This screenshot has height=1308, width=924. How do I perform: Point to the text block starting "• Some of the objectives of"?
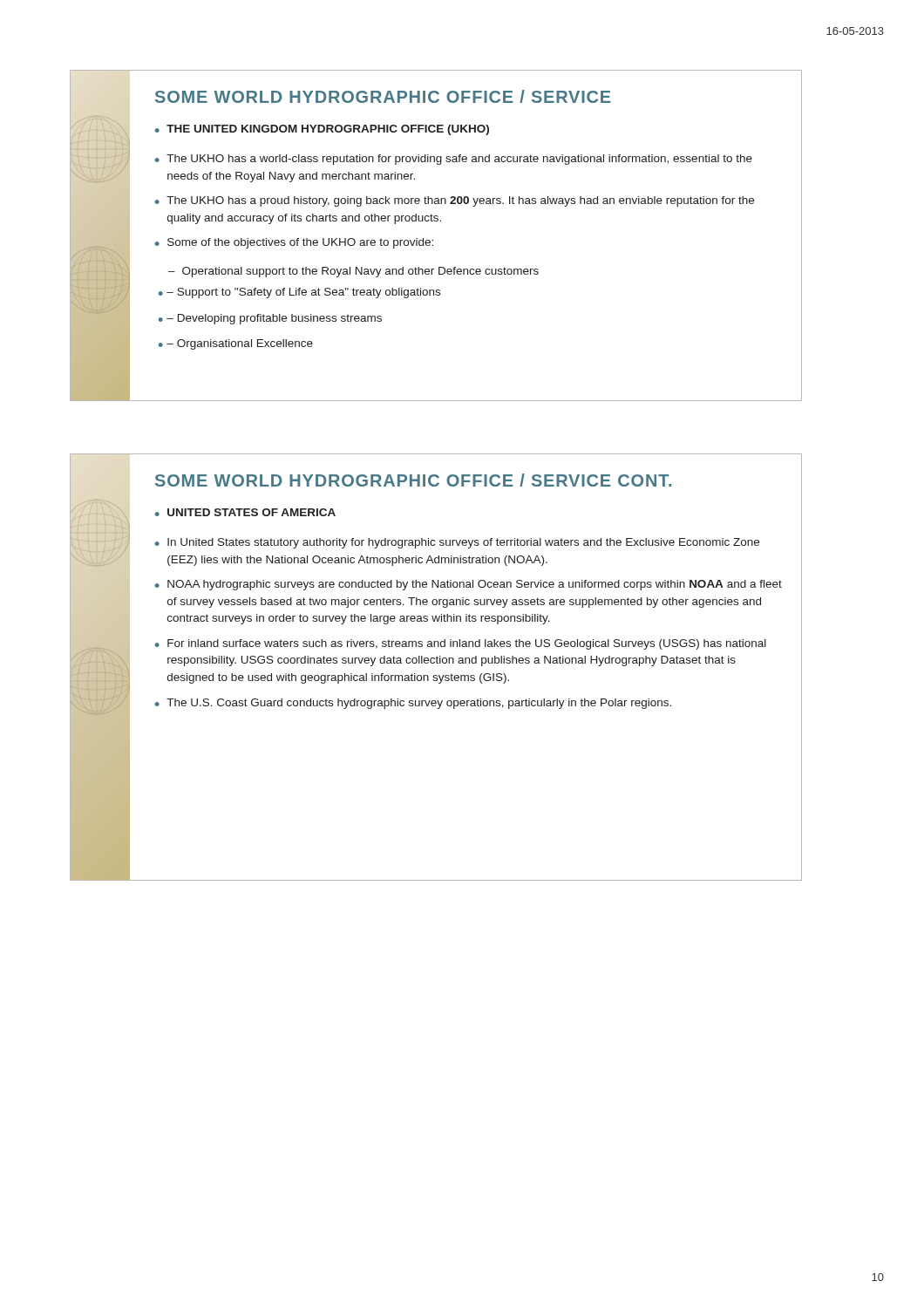click(x=294, y=245)
